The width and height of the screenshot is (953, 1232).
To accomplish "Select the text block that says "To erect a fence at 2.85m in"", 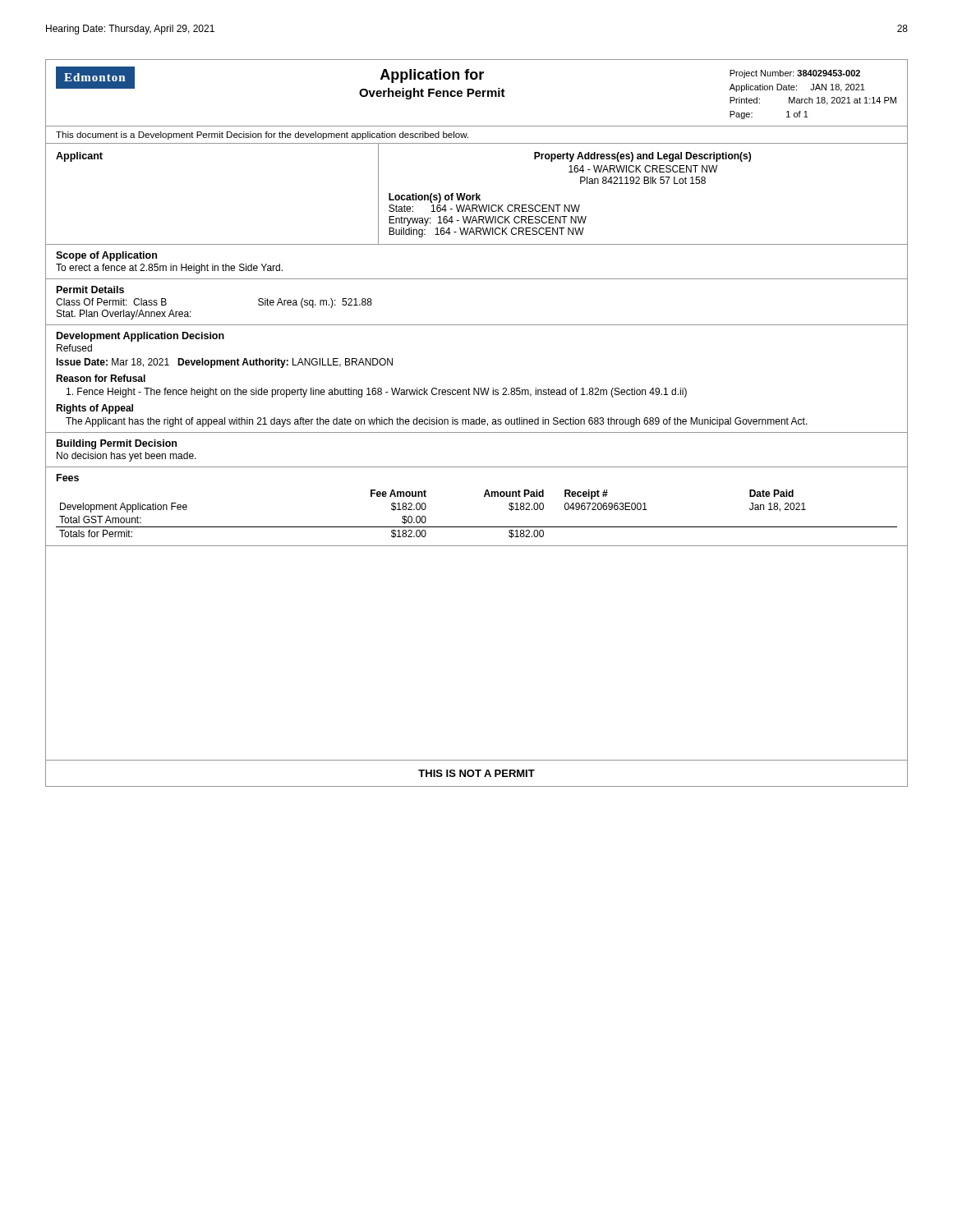I will tap(170, 268).
